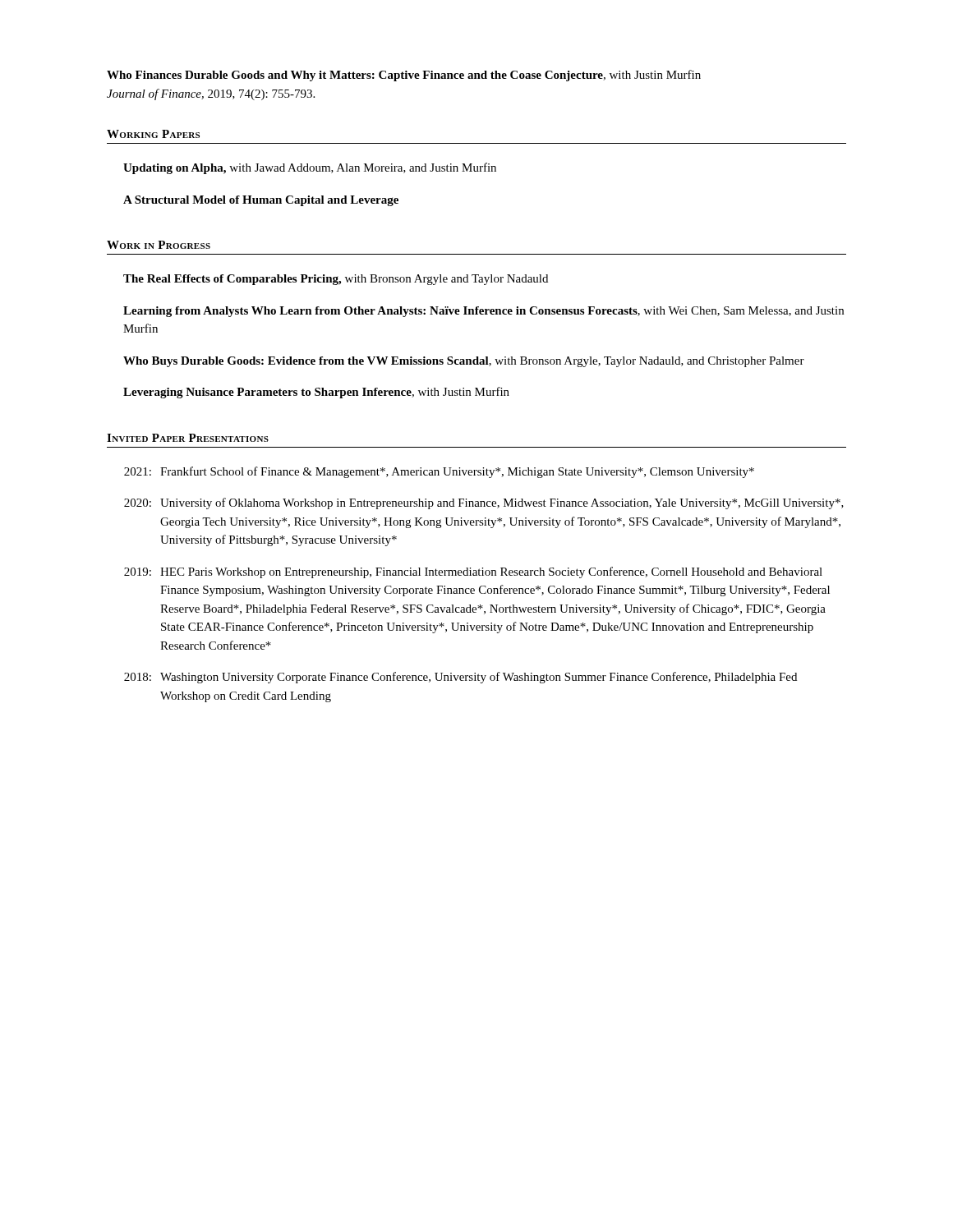Find the text block that says "A Structural Model of"
953x1232 pixels.
(x=261, y=199)
